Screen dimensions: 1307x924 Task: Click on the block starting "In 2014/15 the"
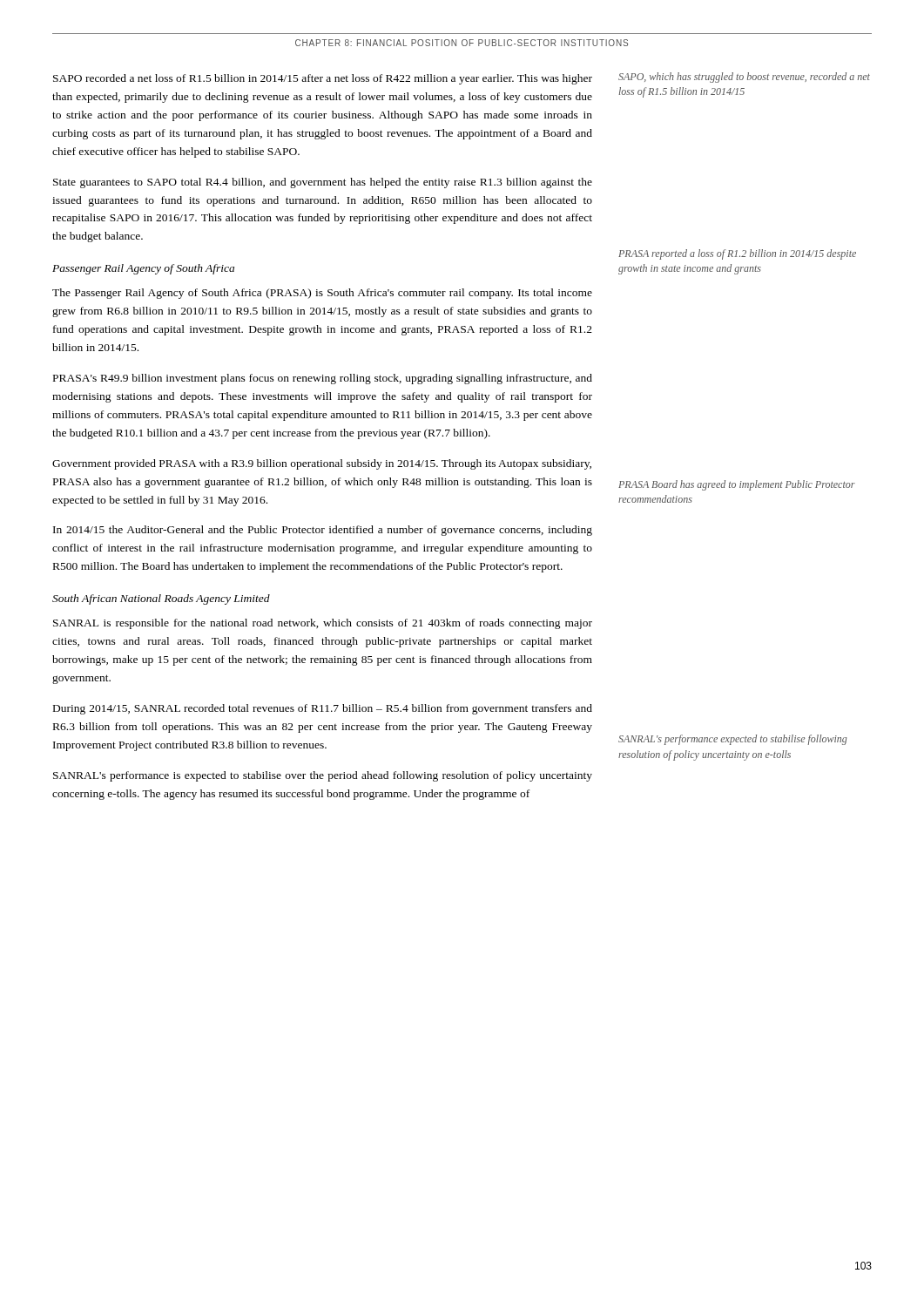(322, 548)
